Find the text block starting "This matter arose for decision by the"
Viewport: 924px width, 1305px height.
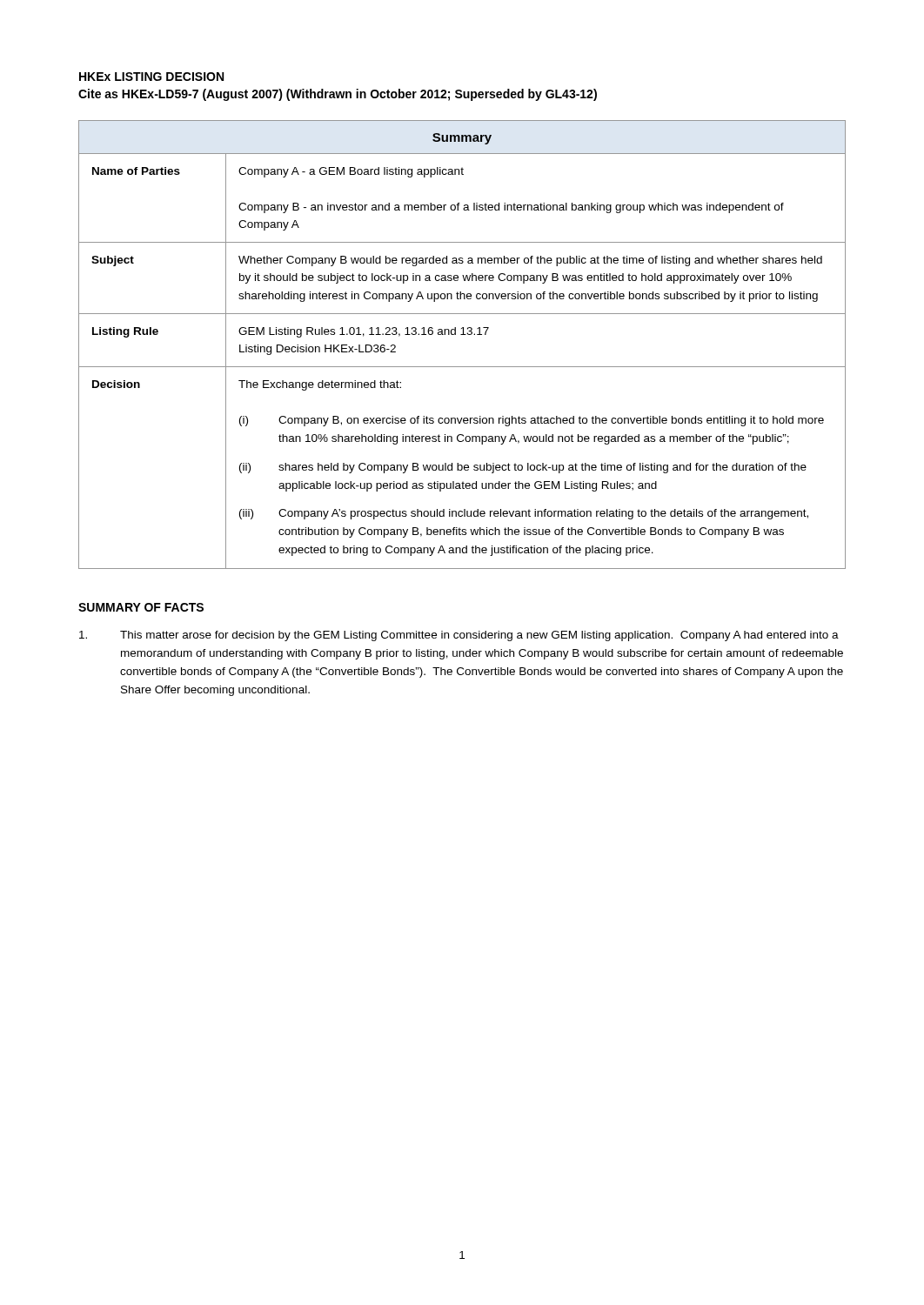coord(462,663)
